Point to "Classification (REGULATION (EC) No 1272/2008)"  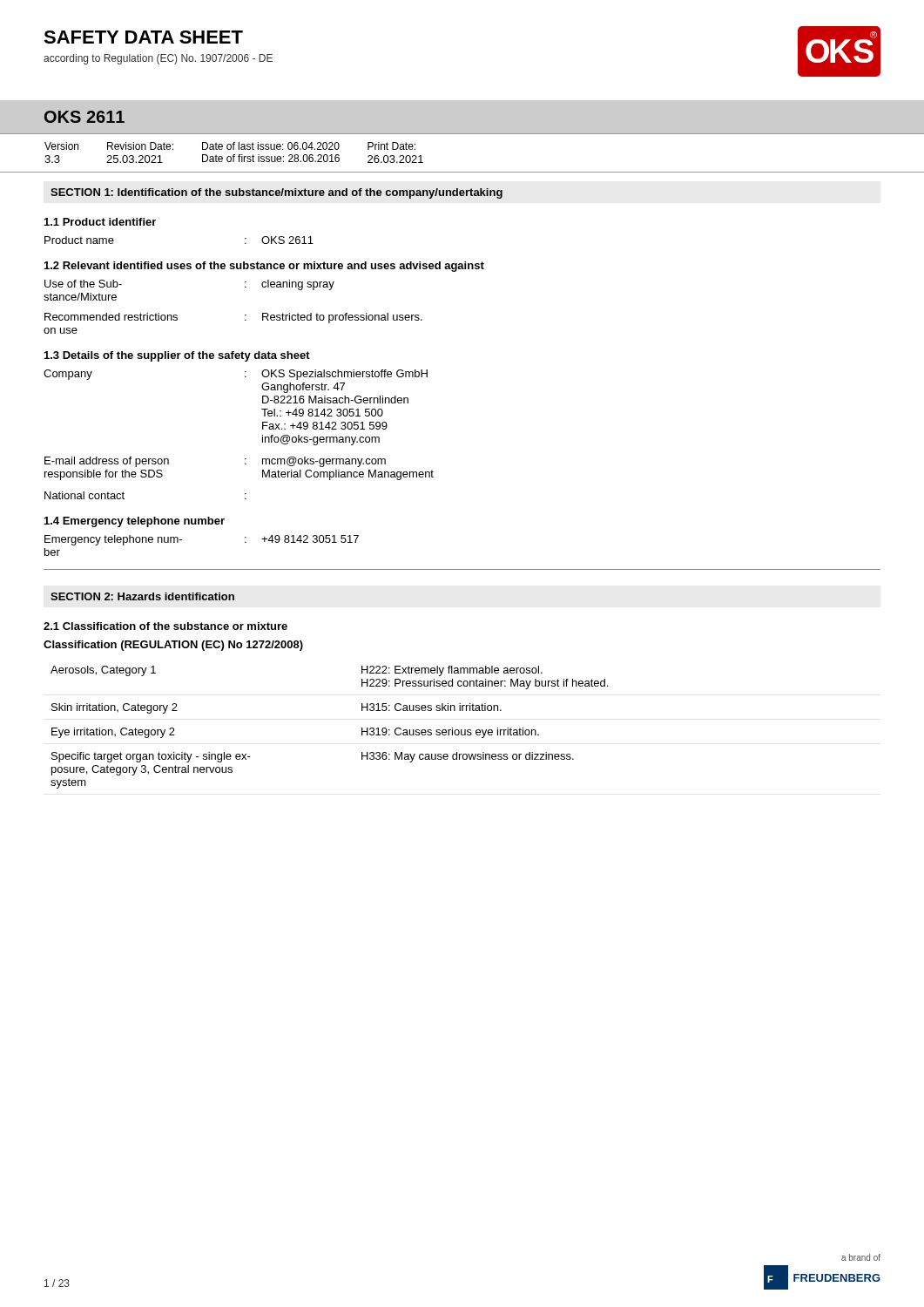tap(173, 644)
